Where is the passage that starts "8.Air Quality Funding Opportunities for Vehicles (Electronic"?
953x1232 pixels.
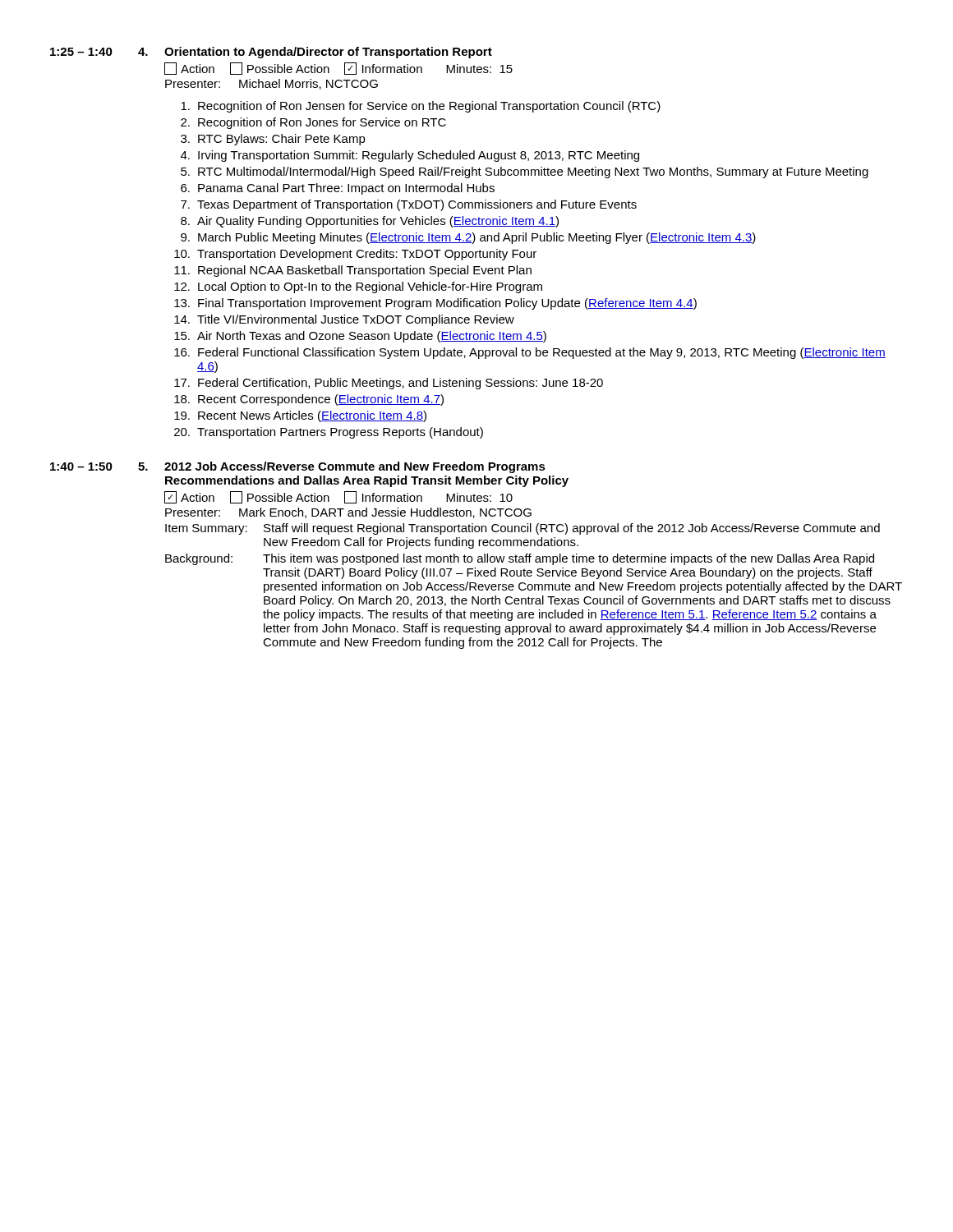[x=534, y=221]
